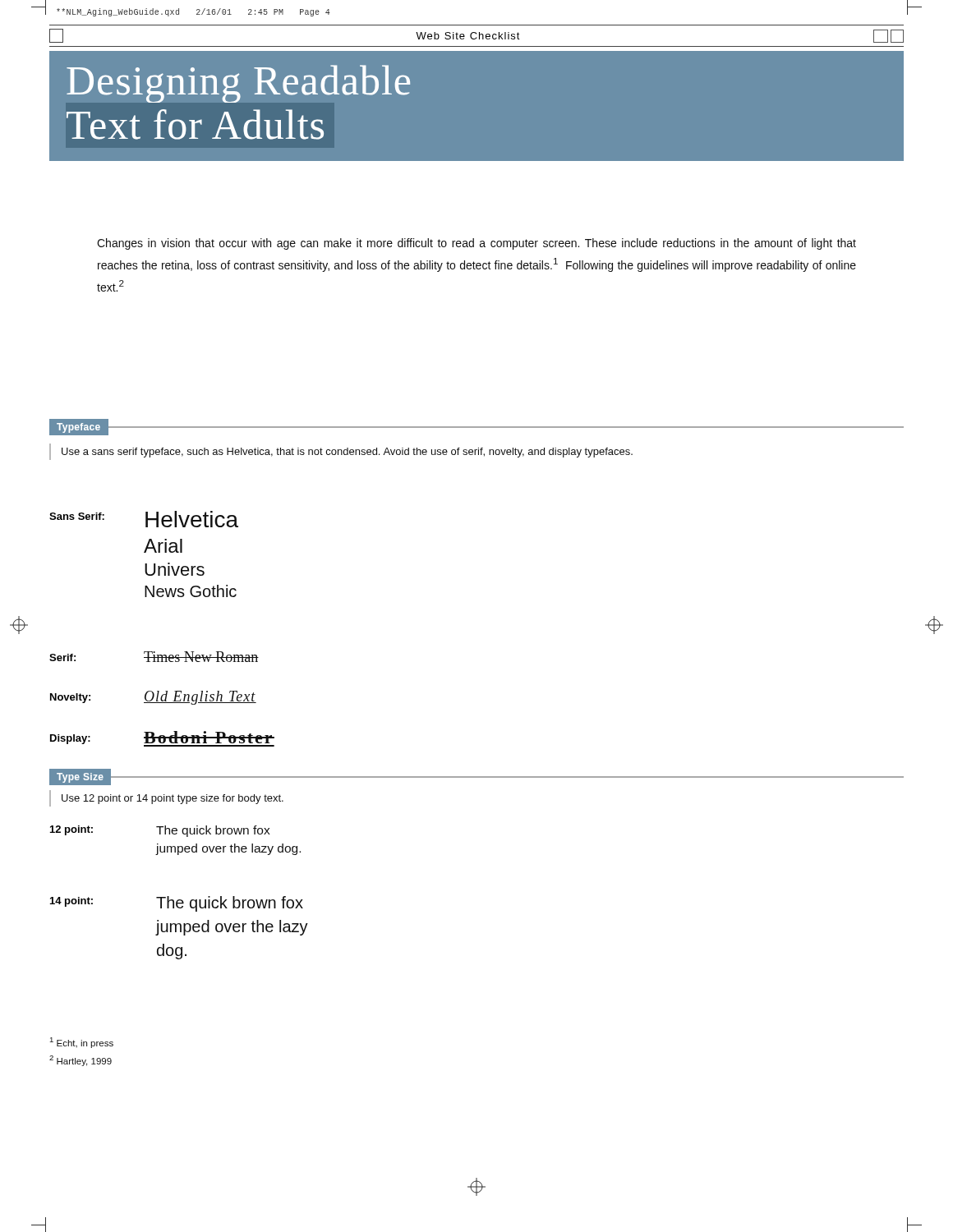953x1232 pixels.
Task: Locate the title with the text "Designing Readable Text for Adults"
Action: click(238, 84)
